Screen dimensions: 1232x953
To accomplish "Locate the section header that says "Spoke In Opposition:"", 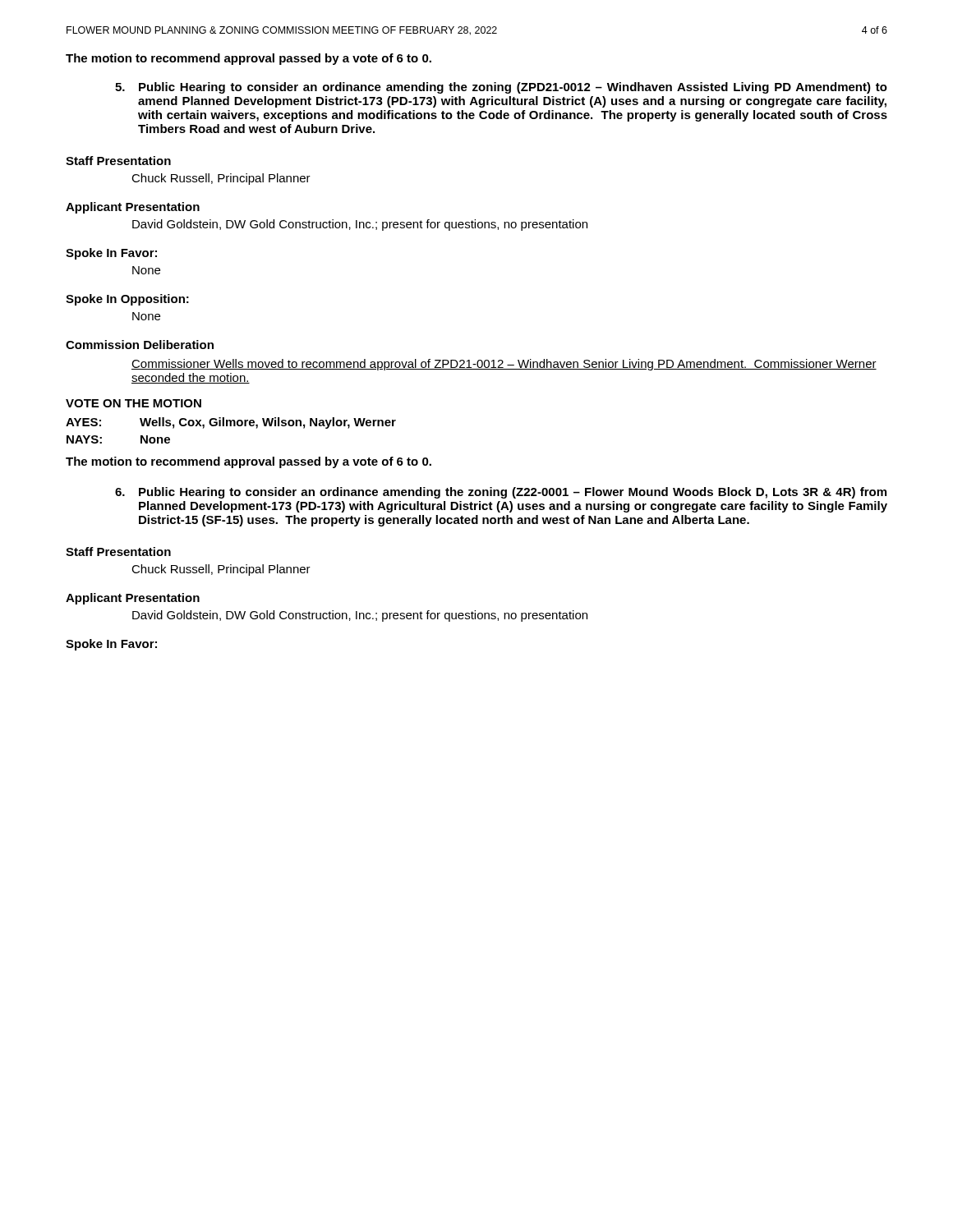I will pyautogui.click(x=128, y=299).
